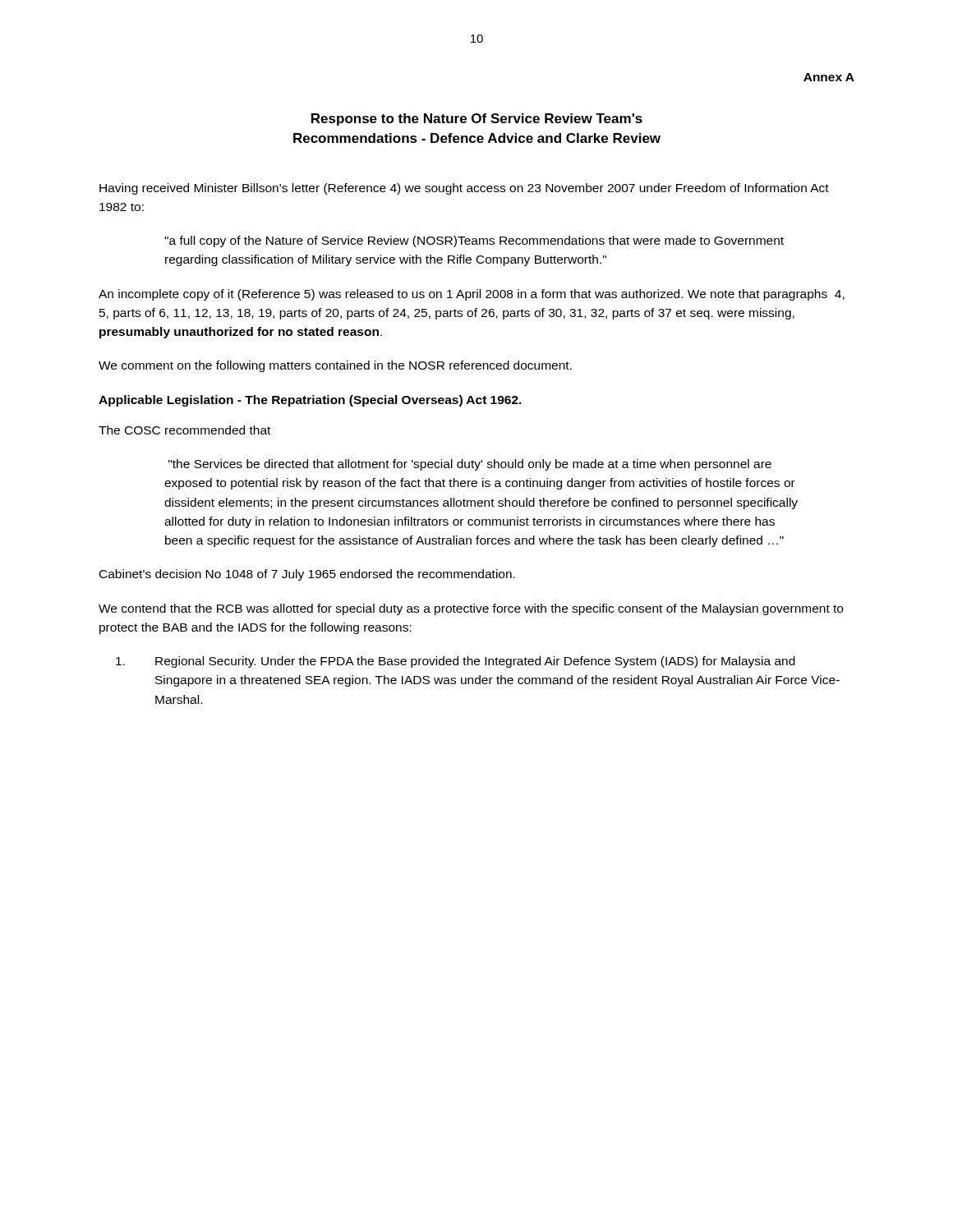This screenshot has height=1232, width=953.
Task: Point to the text block starting "We comment on the following matters"
Action: (336, 365)
